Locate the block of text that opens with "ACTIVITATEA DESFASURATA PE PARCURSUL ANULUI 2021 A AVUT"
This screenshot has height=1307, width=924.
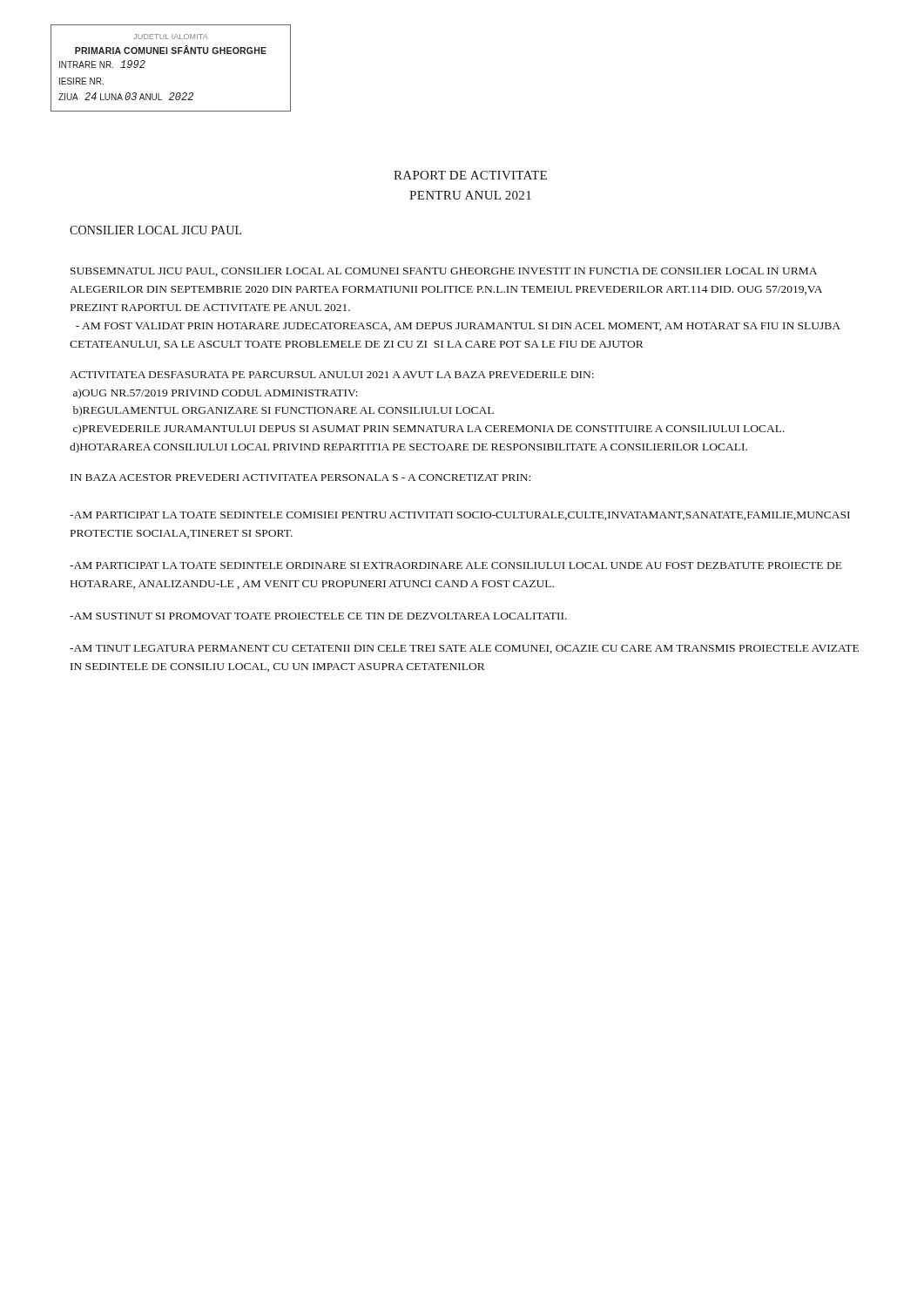pyautogui.click(x=427, y=410)
